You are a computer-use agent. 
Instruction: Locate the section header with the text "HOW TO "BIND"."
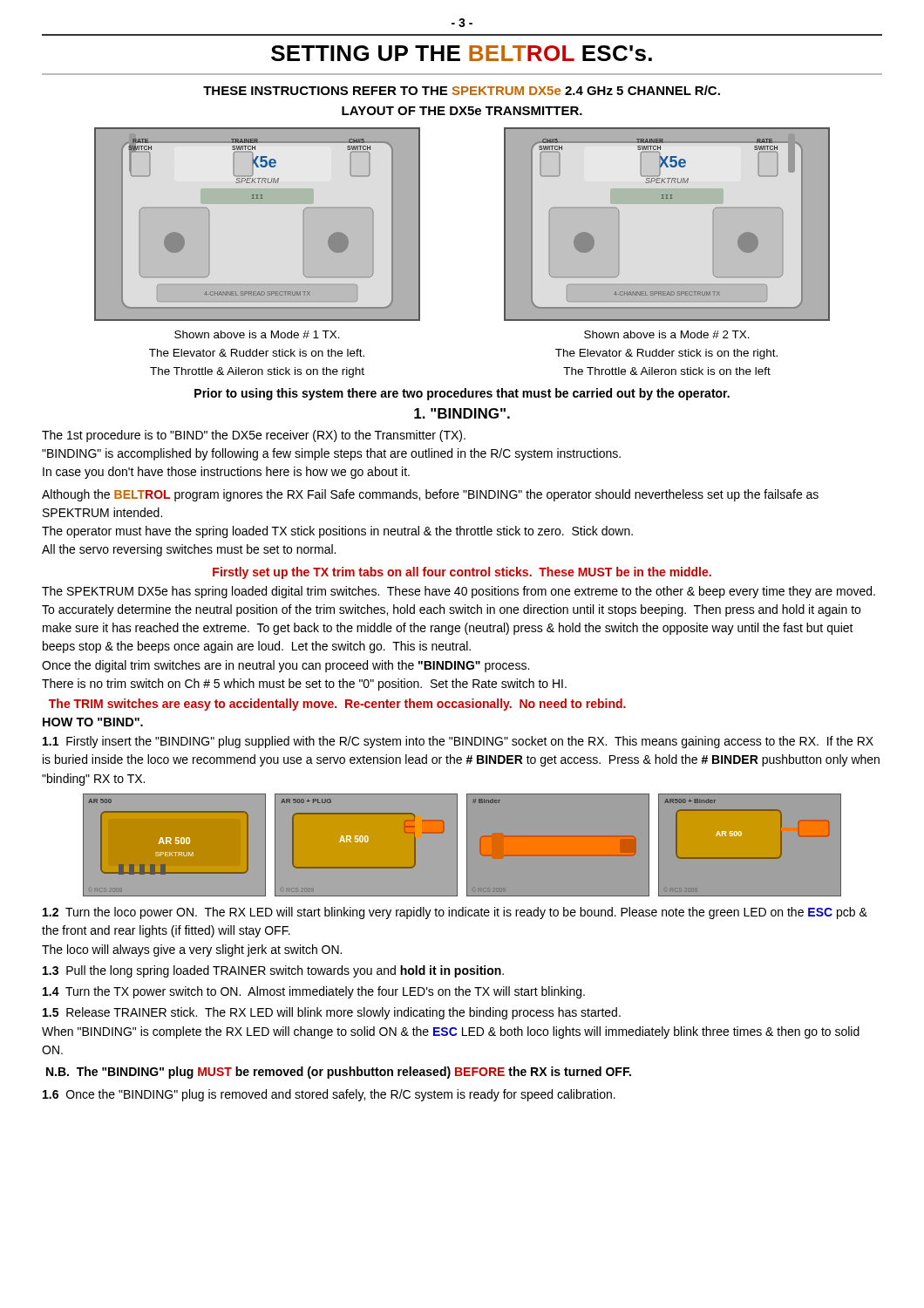[93, 722]
